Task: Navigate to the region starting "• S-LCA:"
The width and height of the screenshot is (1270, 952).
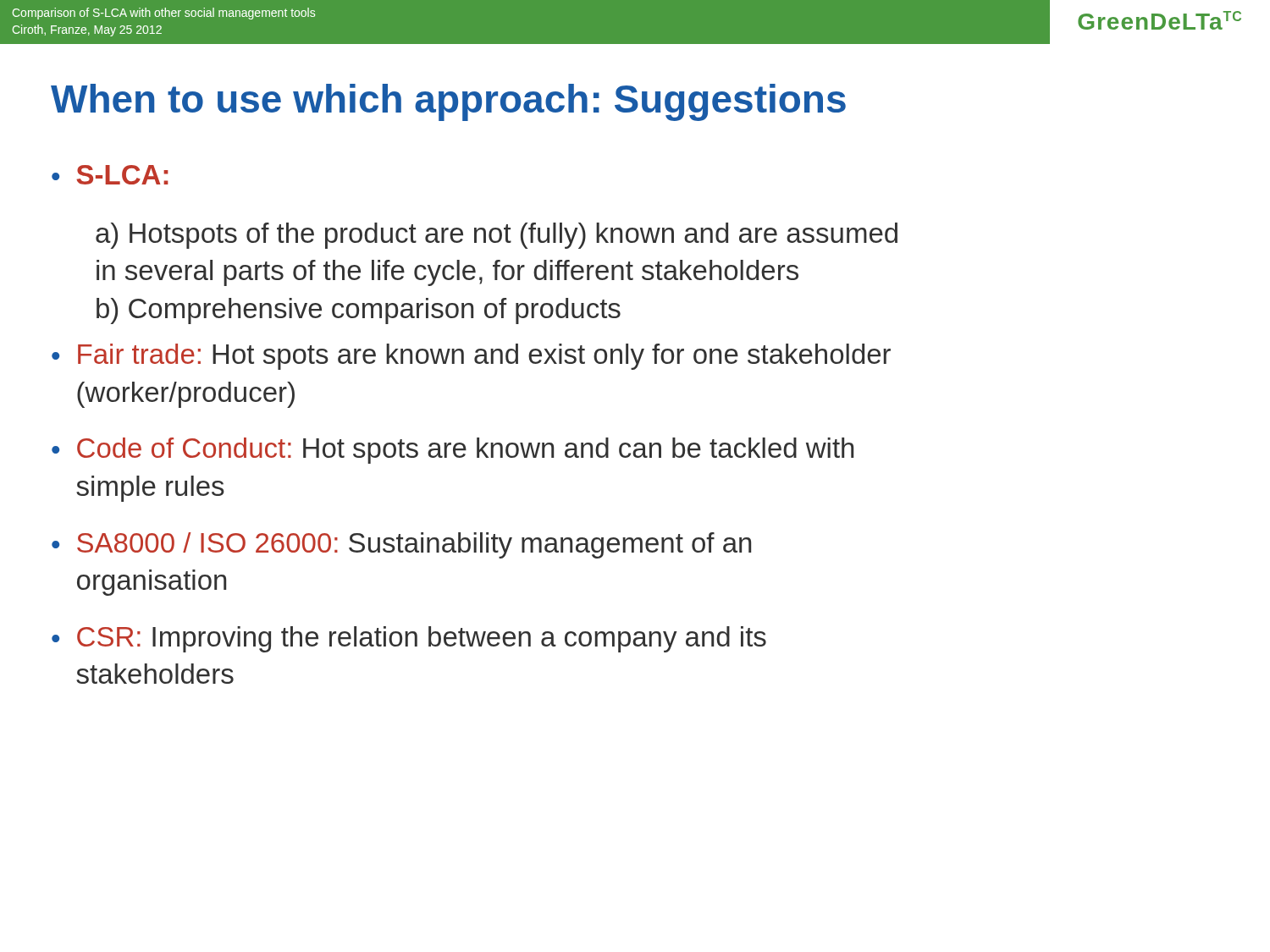Action: [110, 175]
